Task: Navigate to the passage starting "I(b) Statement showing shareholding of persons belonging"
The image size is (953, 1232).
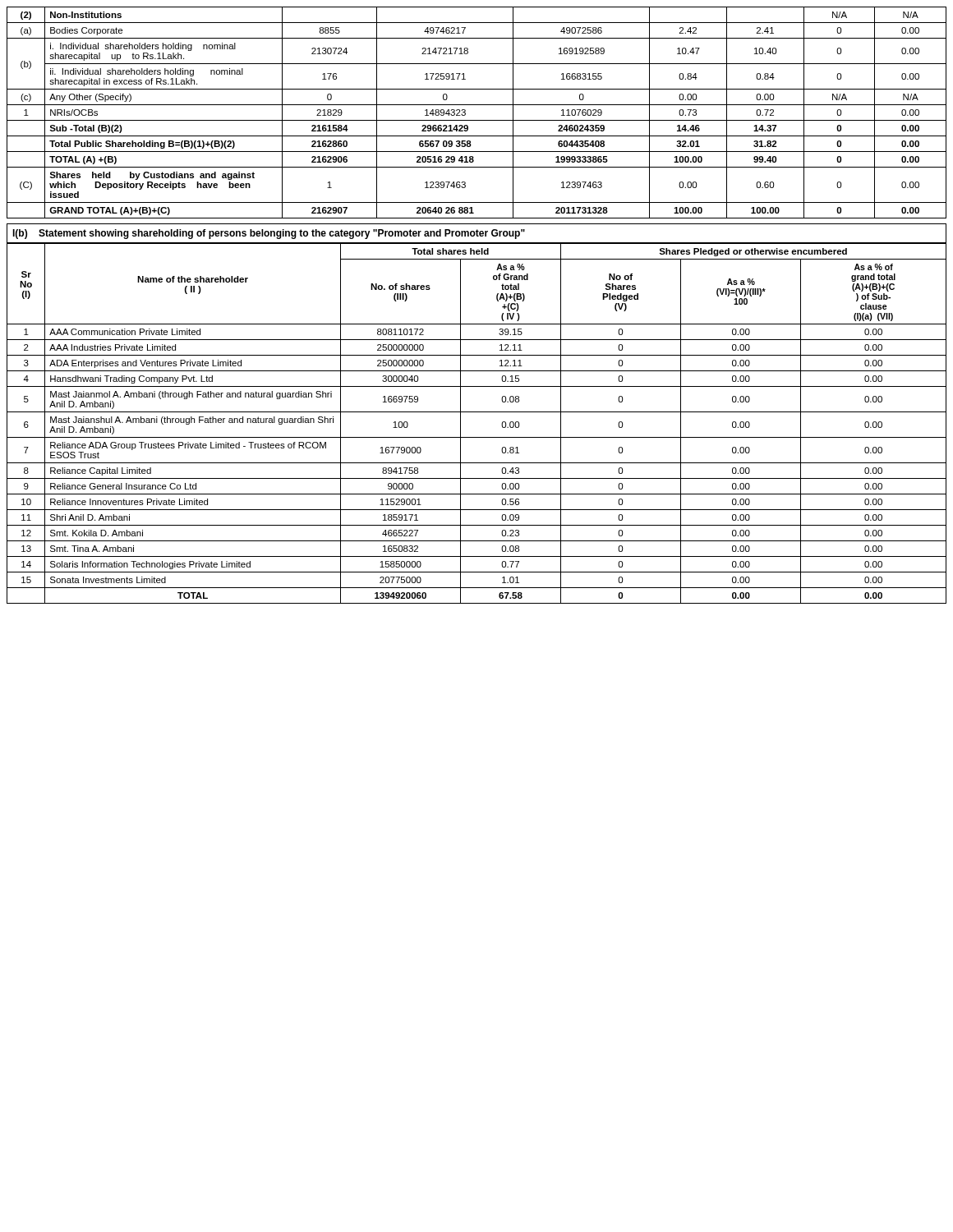Action: tap(269, 233)
